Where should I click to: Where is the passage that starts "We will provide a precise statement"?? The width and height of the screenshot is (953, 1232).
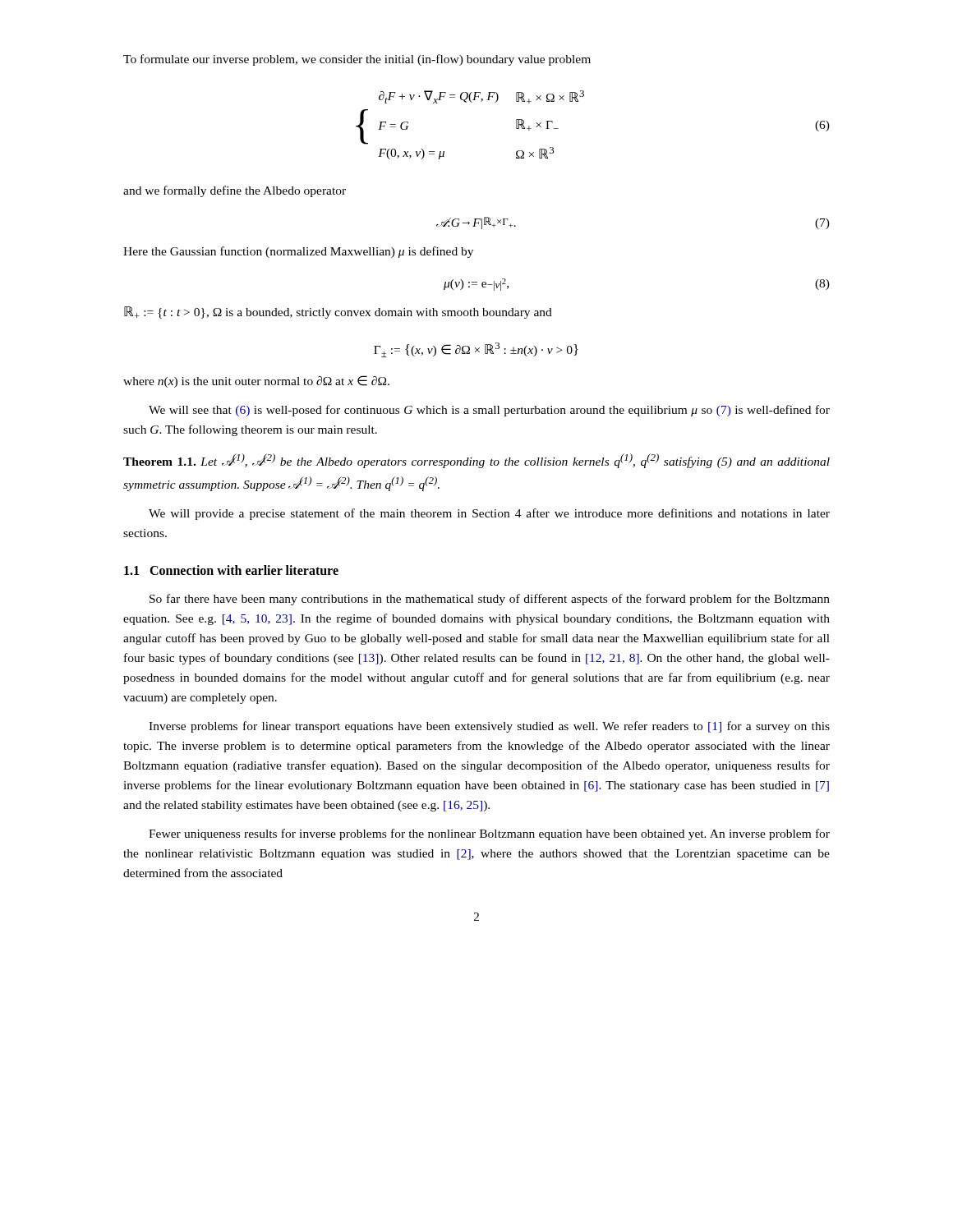click(476, 522)
